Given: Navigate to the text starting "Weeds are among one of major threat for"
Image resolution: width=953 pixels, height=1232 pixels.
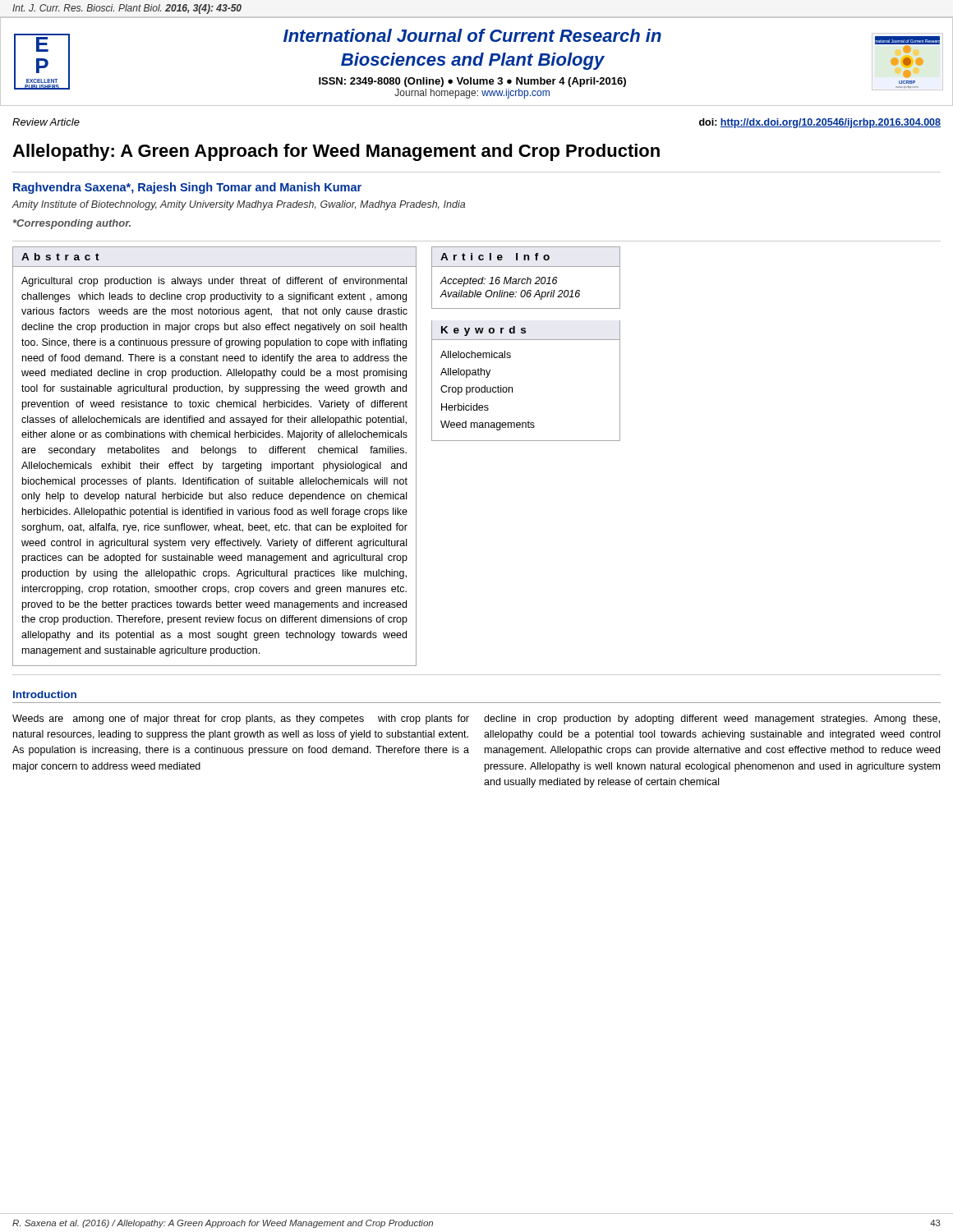Looking at the screenshot, I should pos(241,742).
